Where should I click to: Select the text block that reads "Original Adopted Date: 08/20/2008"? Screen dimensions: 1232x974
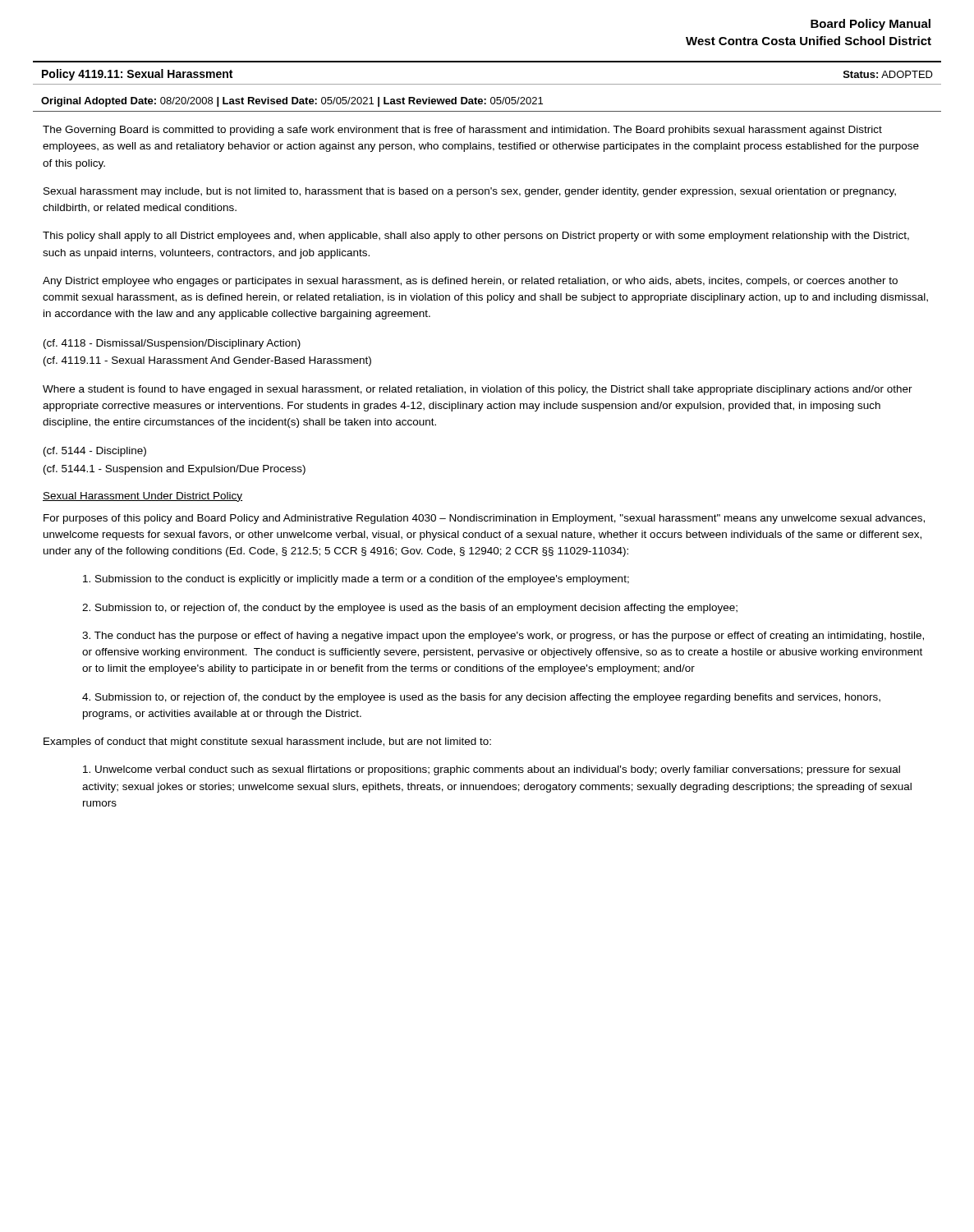[x=292, y=101]
